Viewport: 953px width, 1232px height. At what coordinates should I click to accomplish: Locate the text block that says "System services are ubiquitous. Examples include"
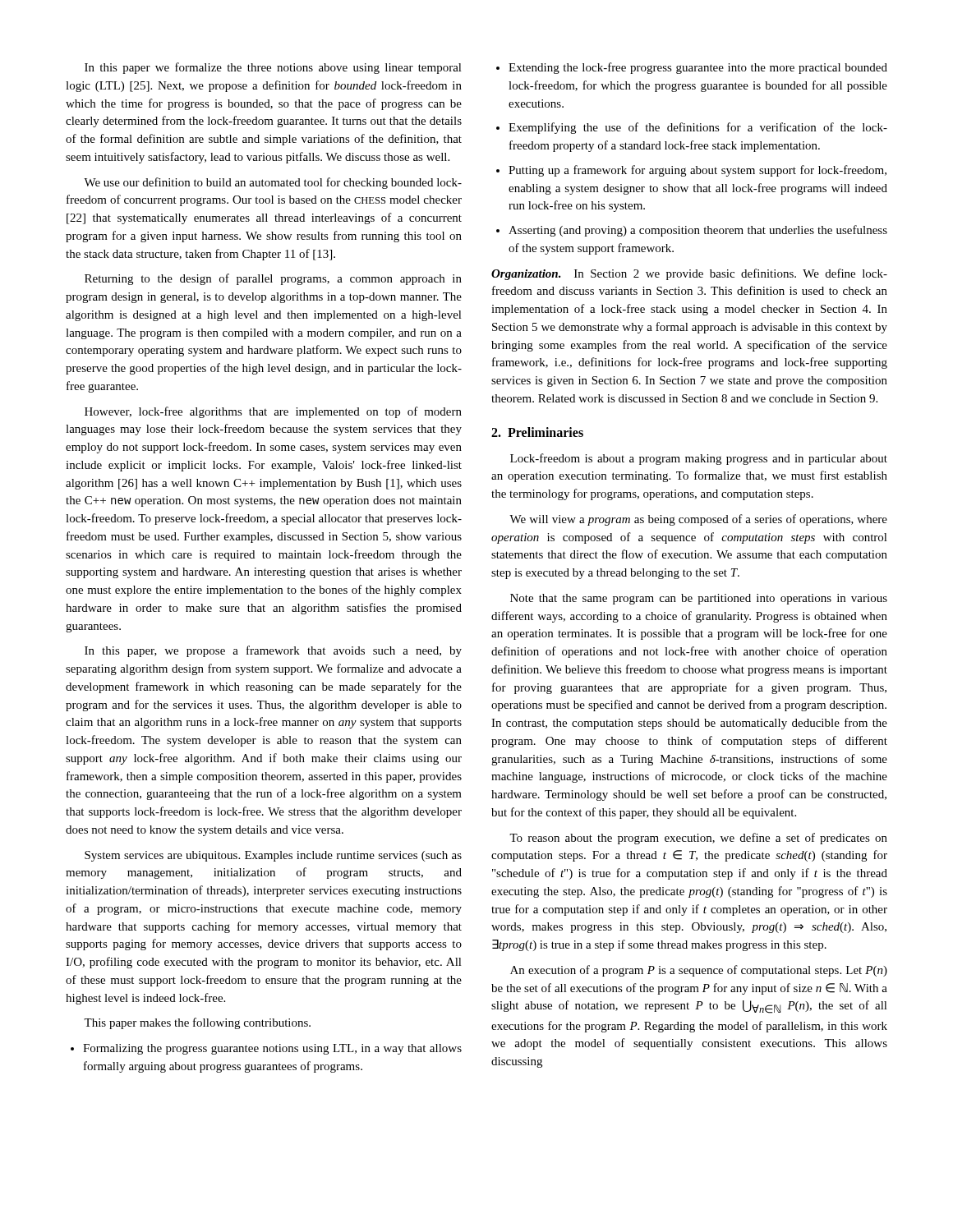[x=264, y=927]
